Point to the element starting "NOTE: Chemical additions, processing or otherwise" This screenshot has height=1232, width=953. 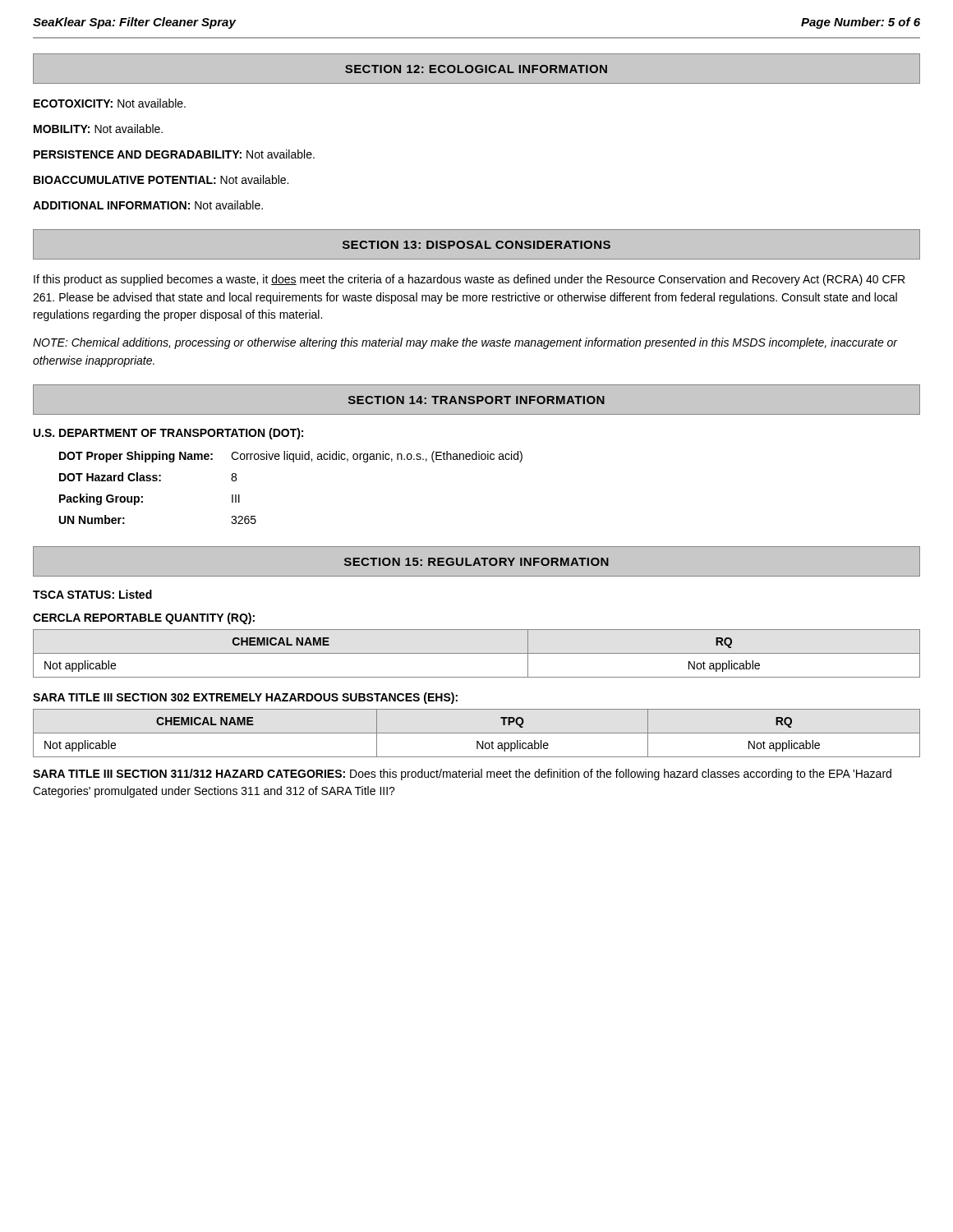[x=465, y=351]
